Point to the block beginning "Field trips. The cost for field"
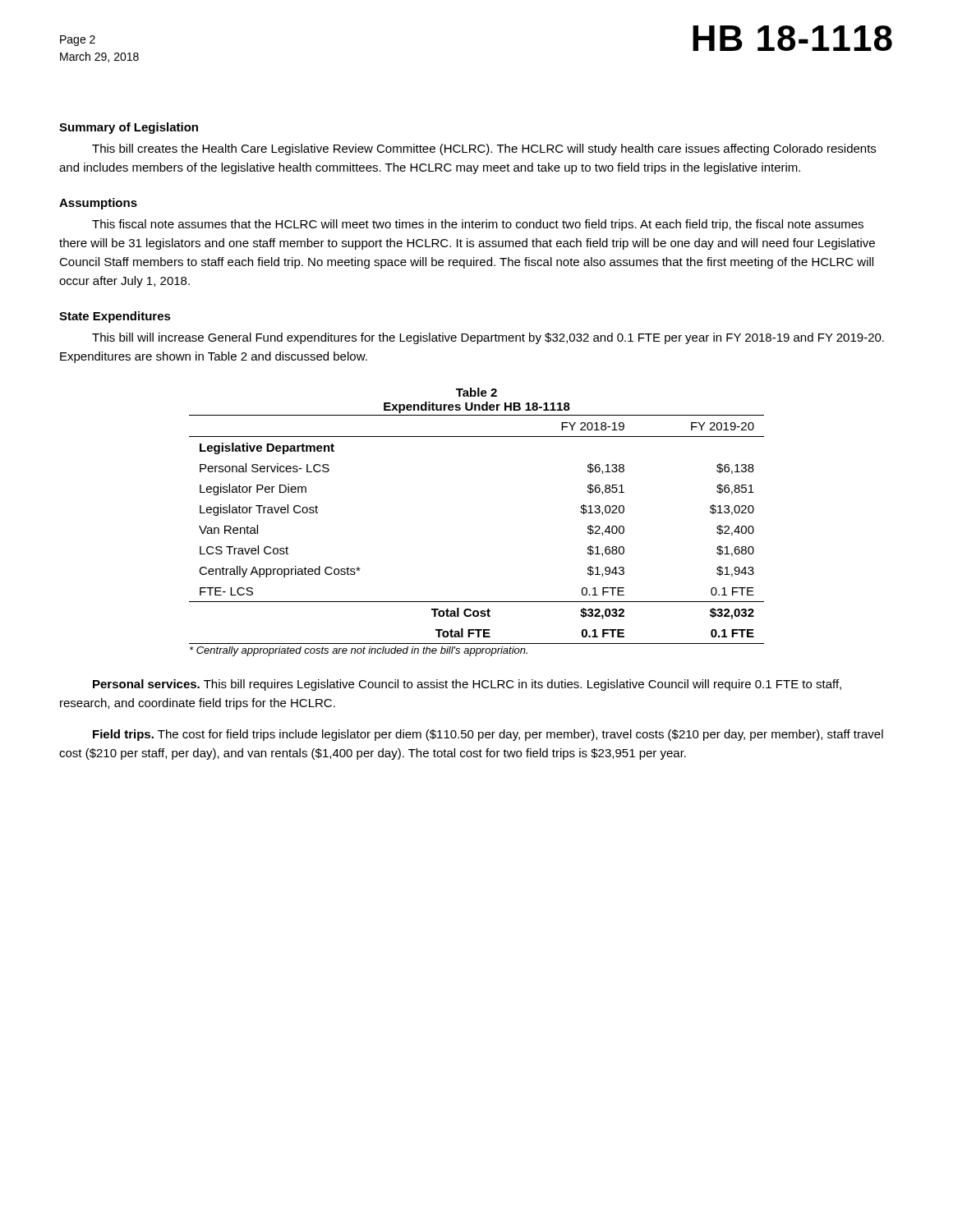 476,743
